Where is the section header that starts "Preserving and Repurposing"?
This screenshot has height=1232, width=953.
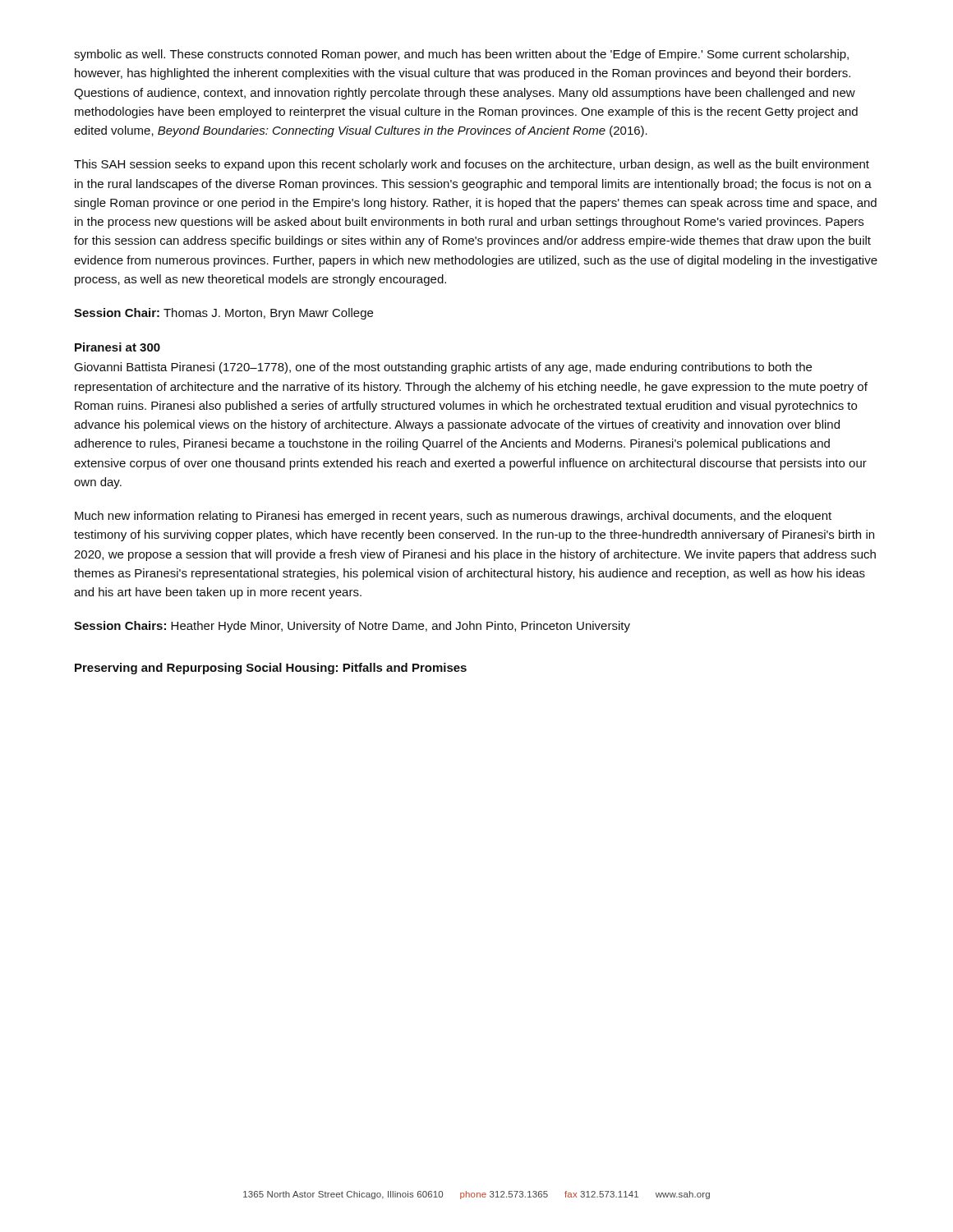[270, 667]
